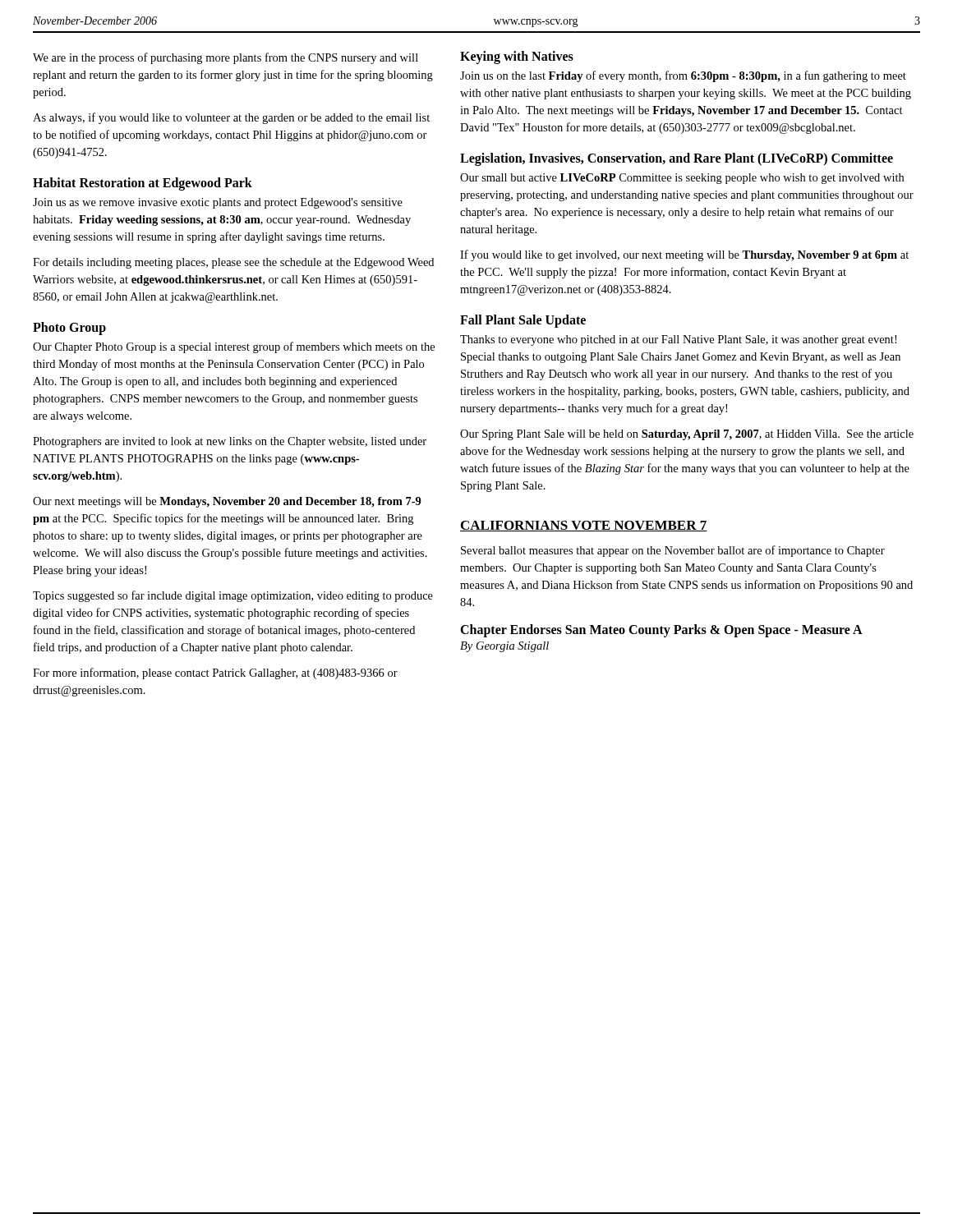Image resolution: width=953 pixels, height=1232 pixels.
Task: Click on the text block containing "Topics suggested so far include digital image optimization,"
Action: [x=233, y=622]
